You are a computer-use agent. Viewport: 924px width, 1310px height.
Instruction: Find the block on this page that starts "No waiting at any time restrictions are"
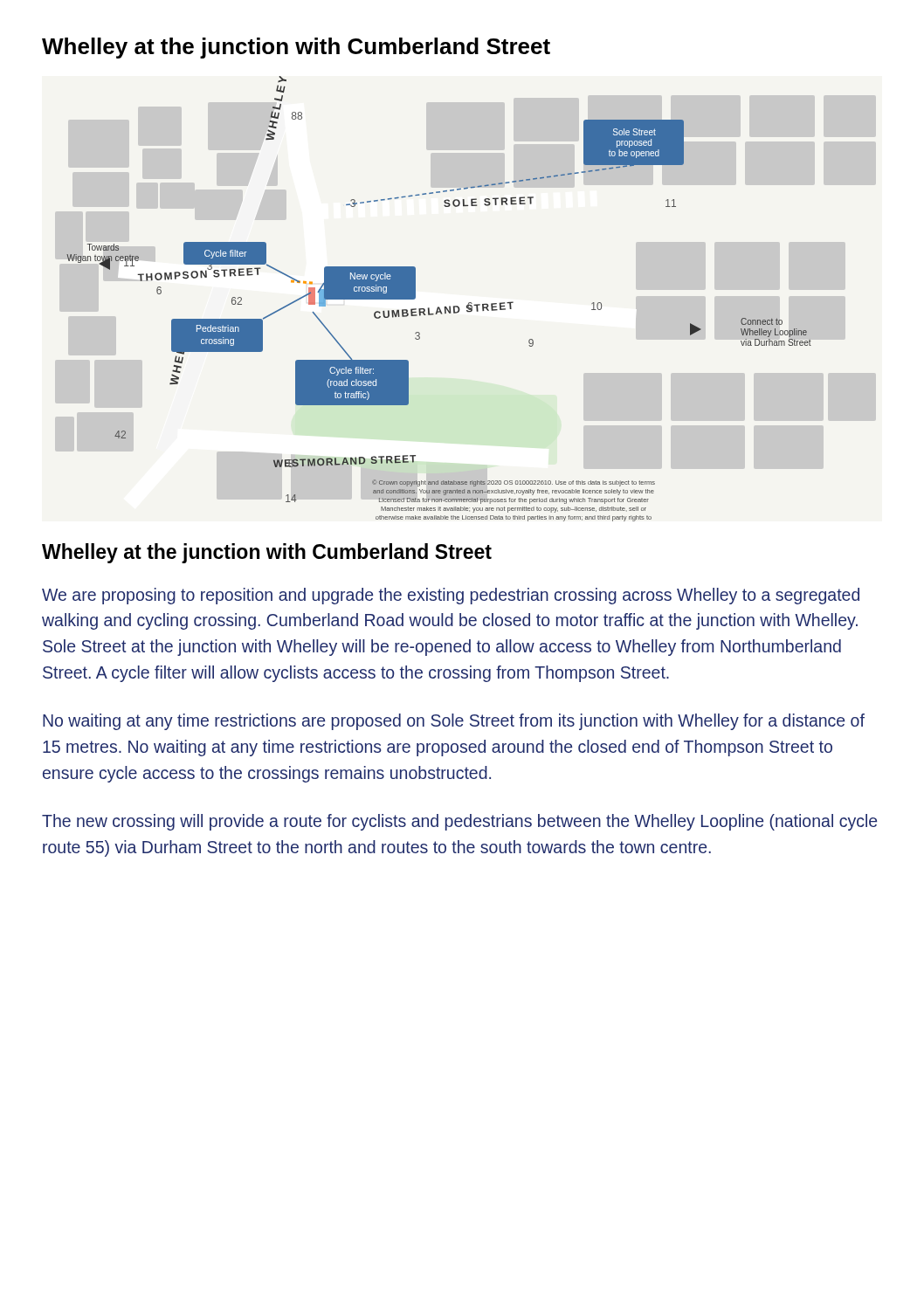point(453,747)
